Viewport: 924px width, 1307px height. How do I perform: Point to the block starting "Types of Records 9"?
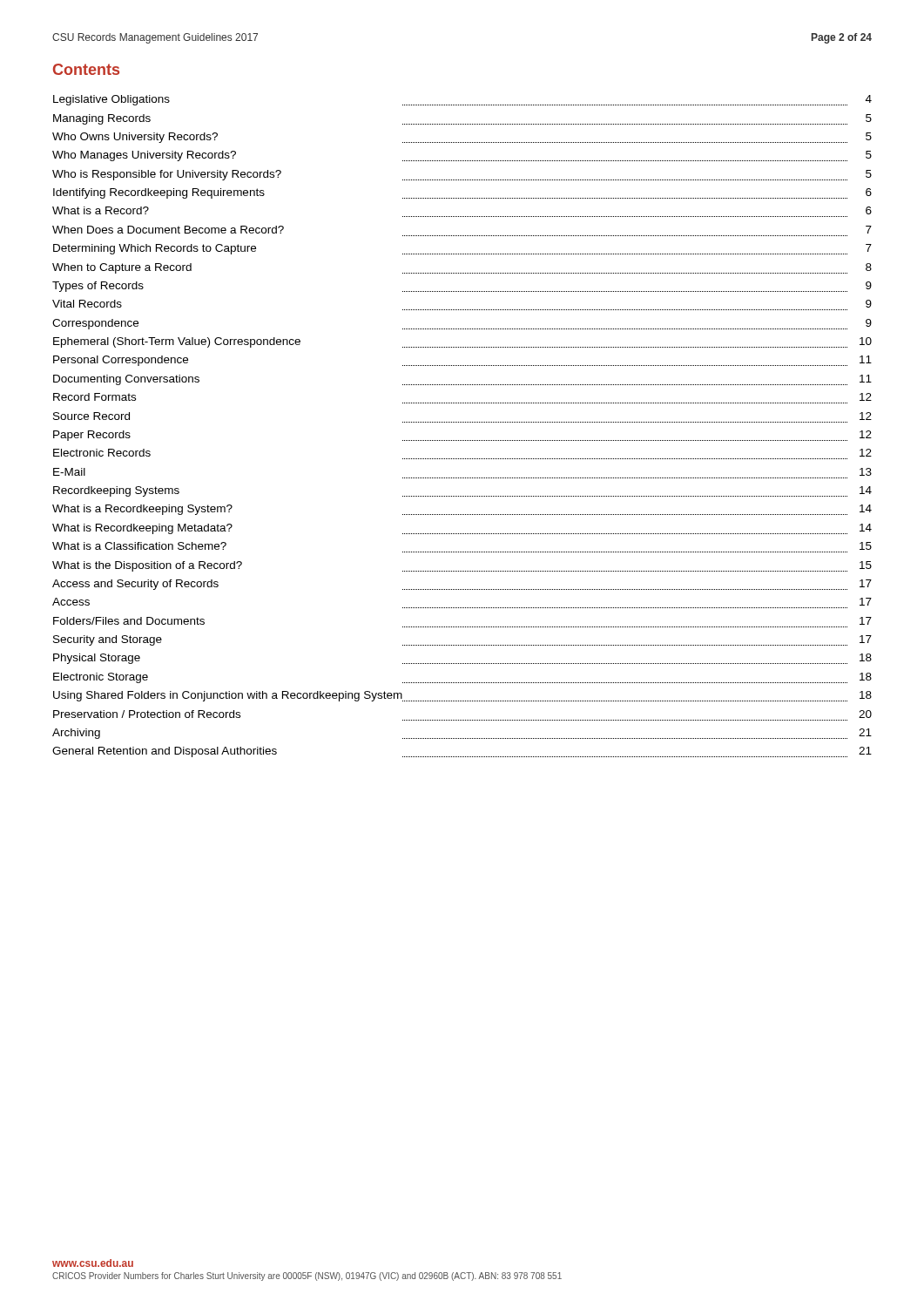pos(462,285)
